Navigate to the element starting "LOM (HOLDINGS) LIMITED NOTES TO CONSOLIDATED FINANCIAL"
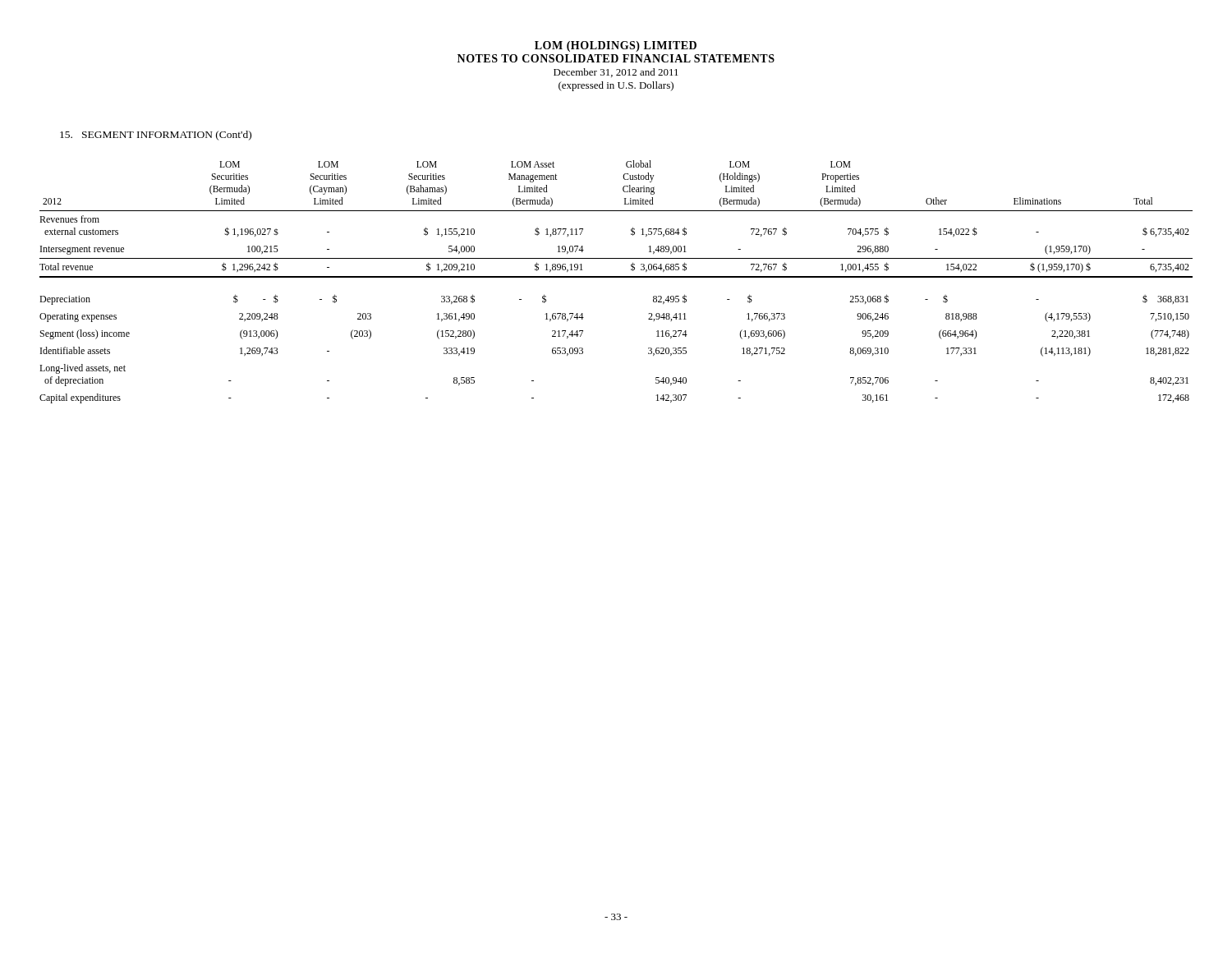 coord(616,66)
